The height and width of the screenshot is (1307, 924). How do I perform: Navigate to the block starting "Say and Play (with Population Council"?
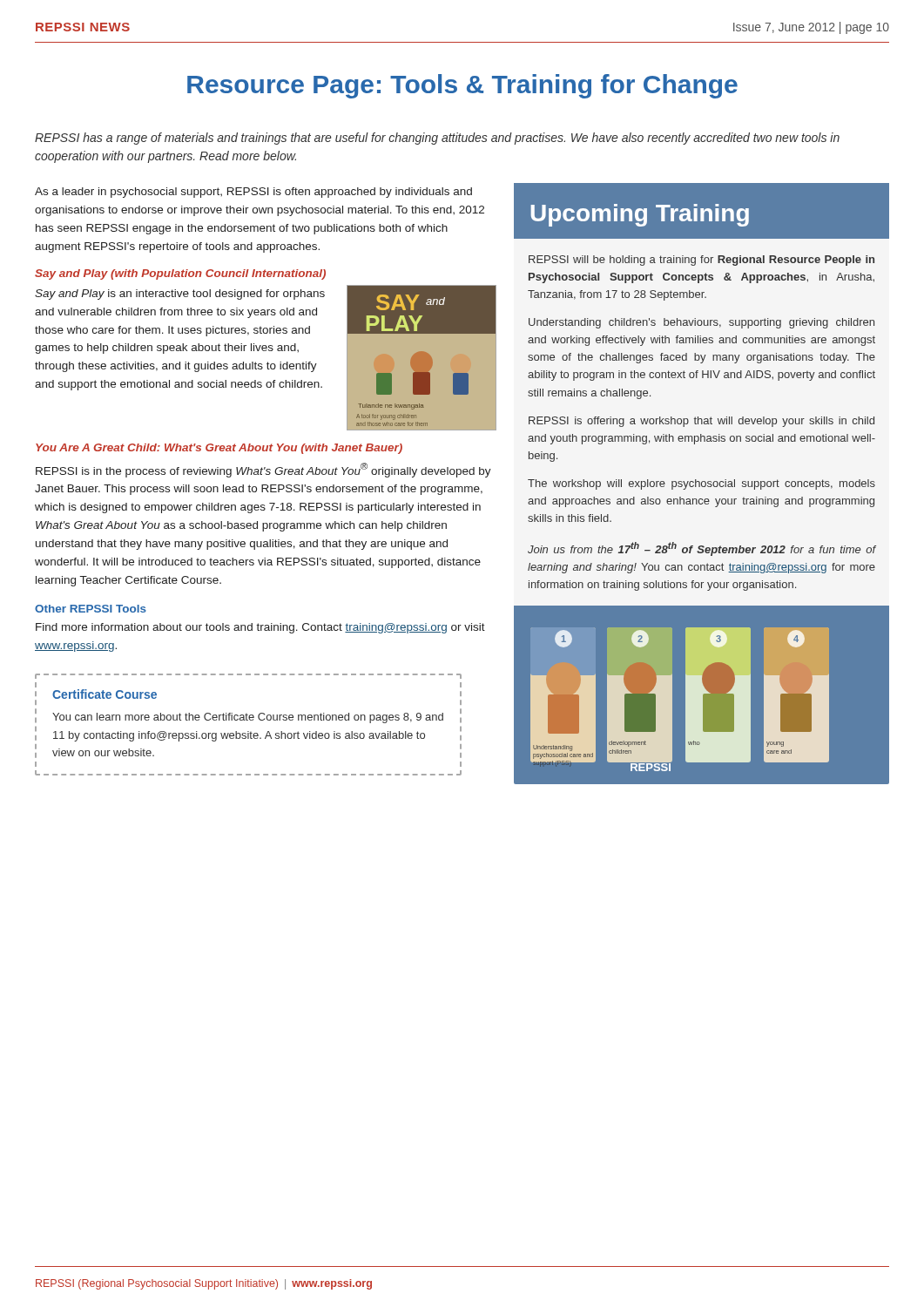click(181, 273)
